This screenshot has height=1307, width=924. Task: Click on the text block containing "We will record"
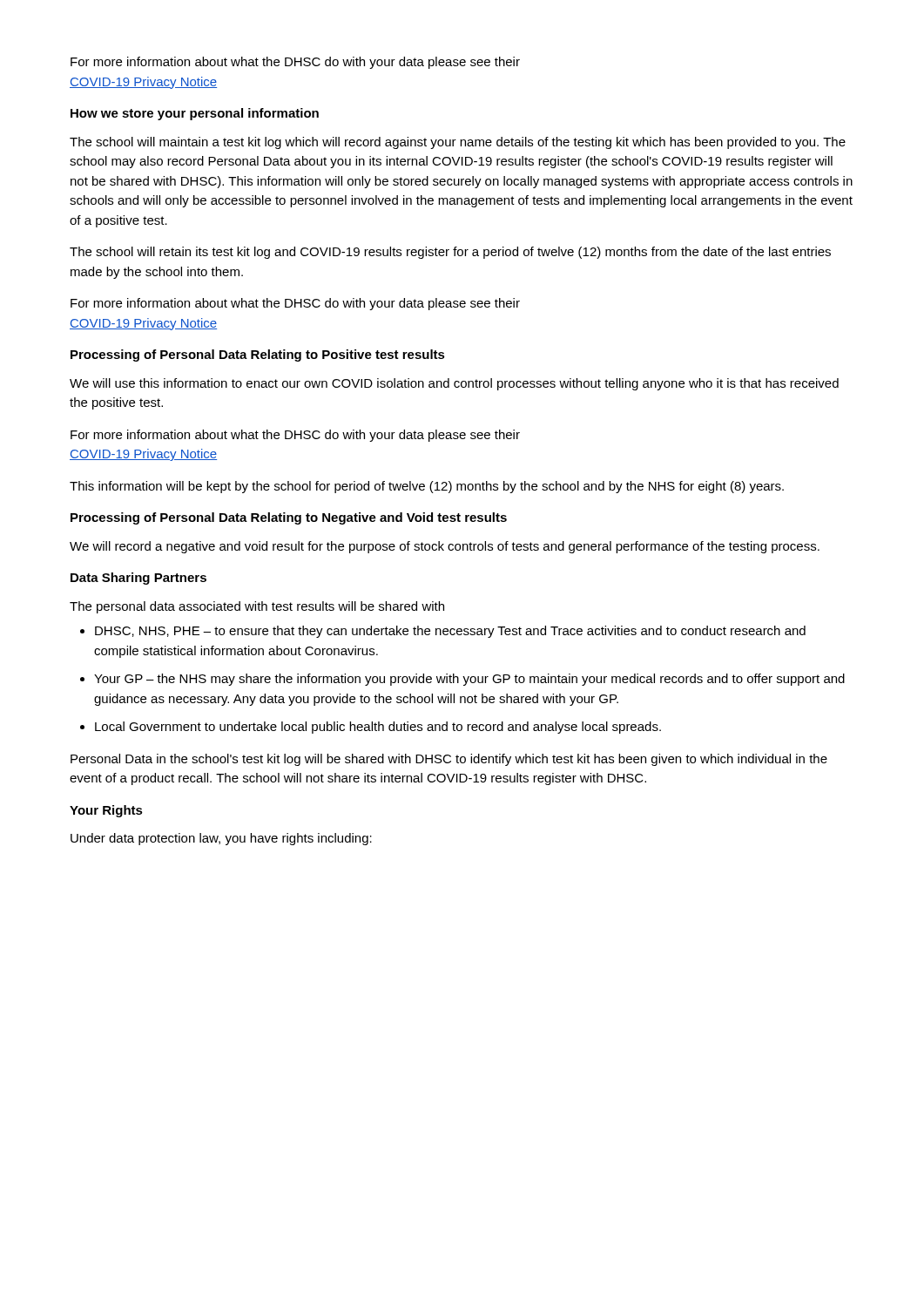462,546
